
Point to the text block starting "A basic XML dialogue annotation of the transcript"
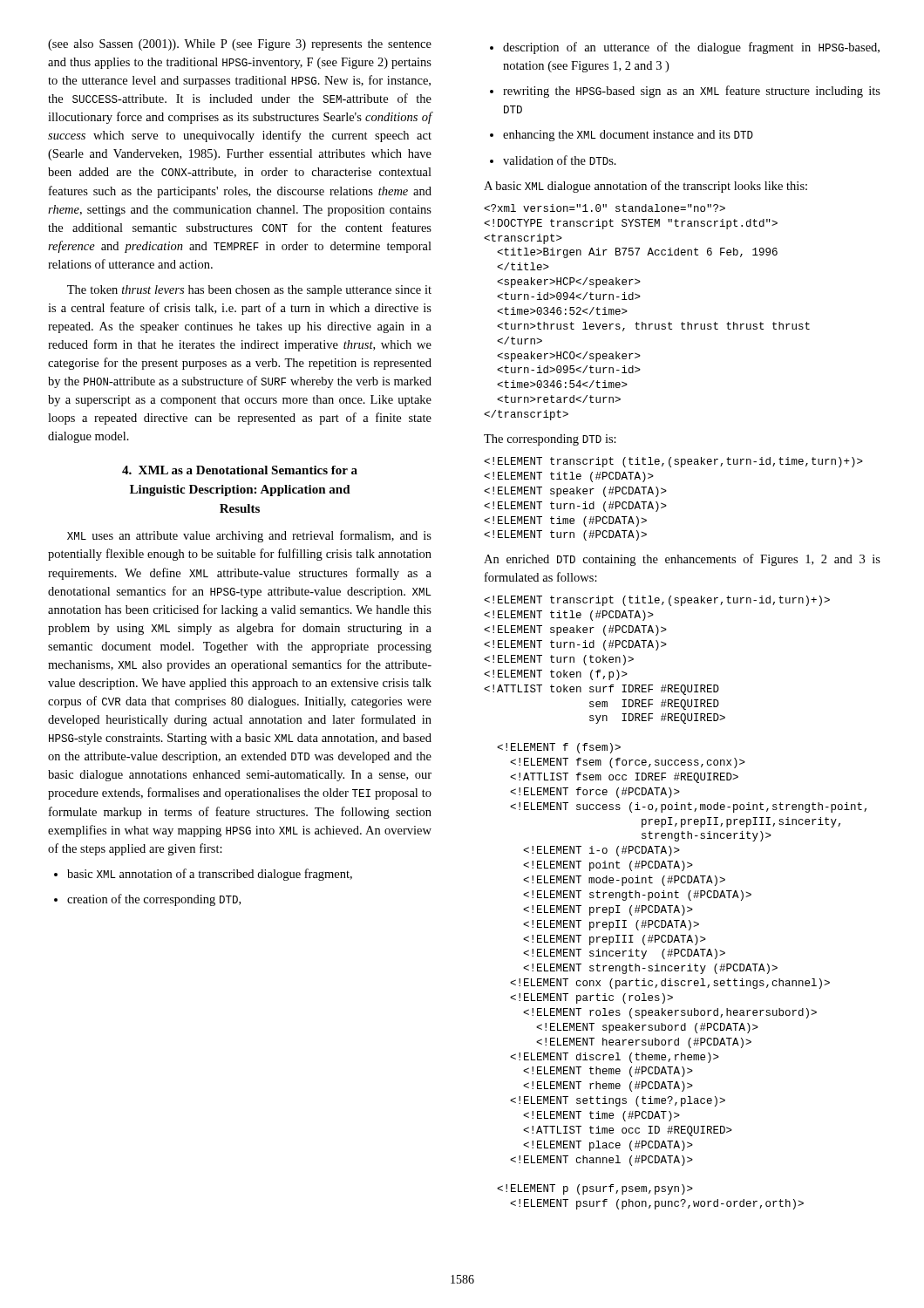(682, 186)
